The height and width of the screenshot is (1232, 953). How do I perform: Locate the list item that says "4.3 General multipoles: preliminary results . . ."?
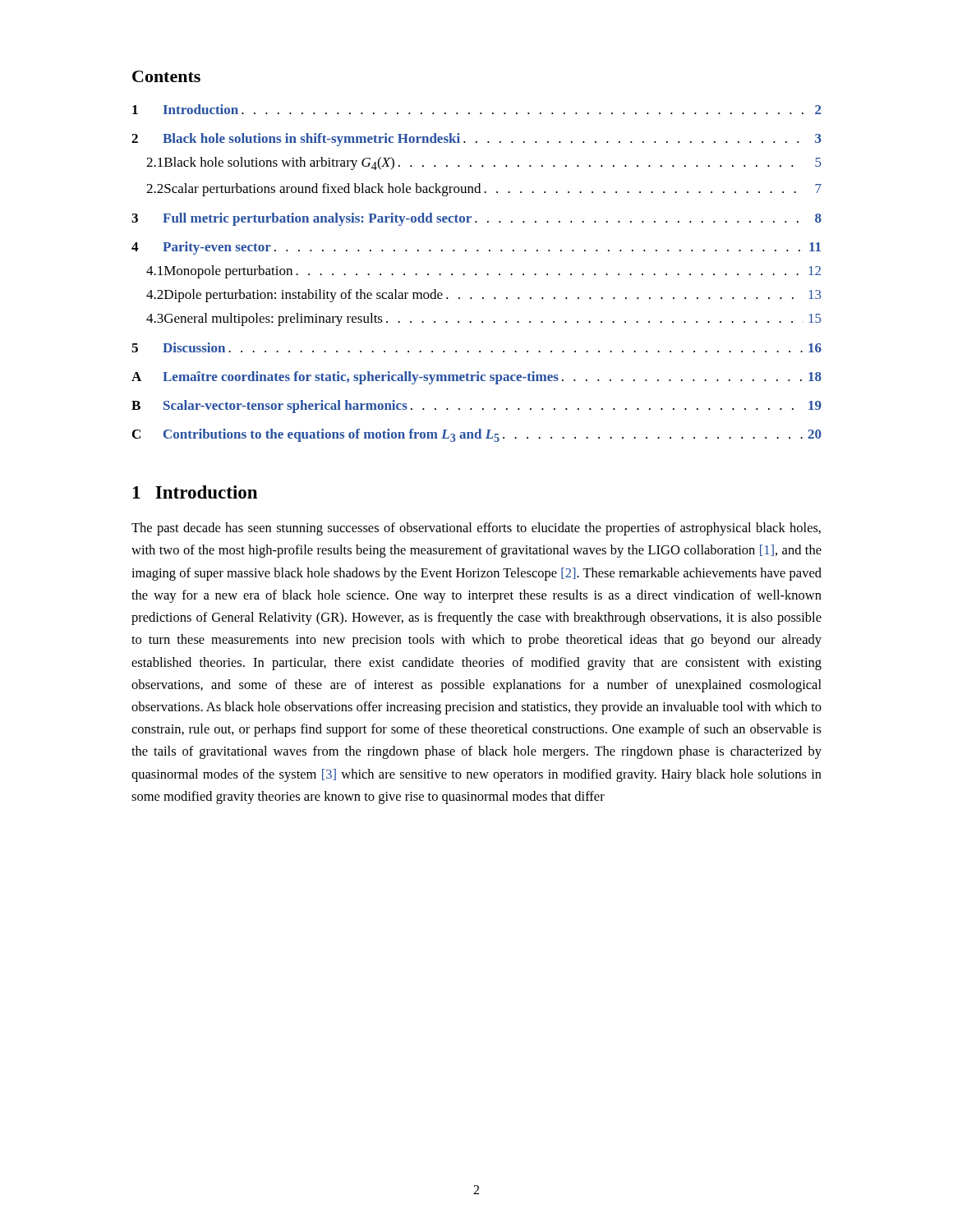476,319
